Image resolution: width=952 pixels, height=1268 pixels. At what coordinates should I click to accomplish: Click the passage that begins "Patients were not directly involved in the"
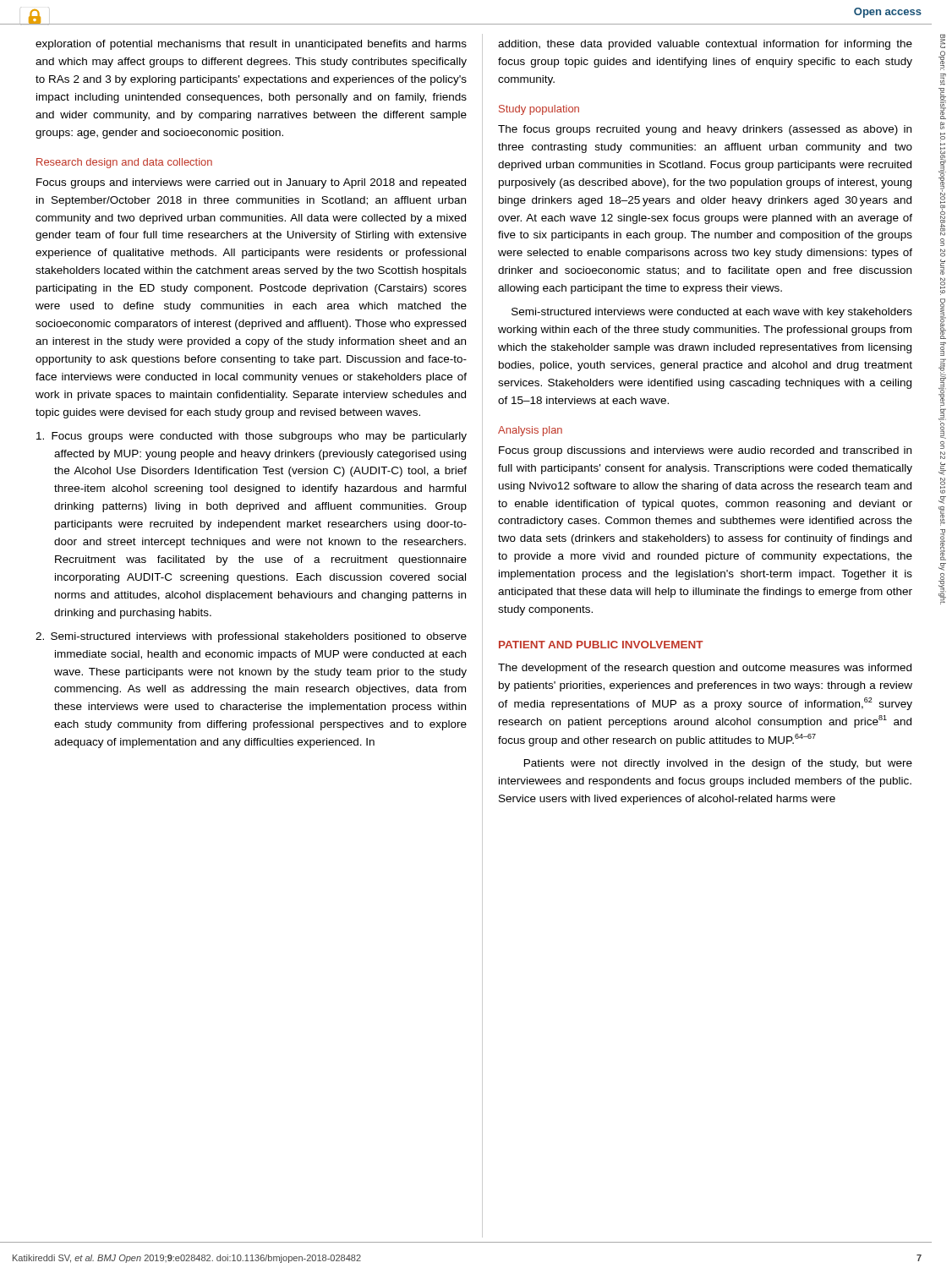coord(705,781)
